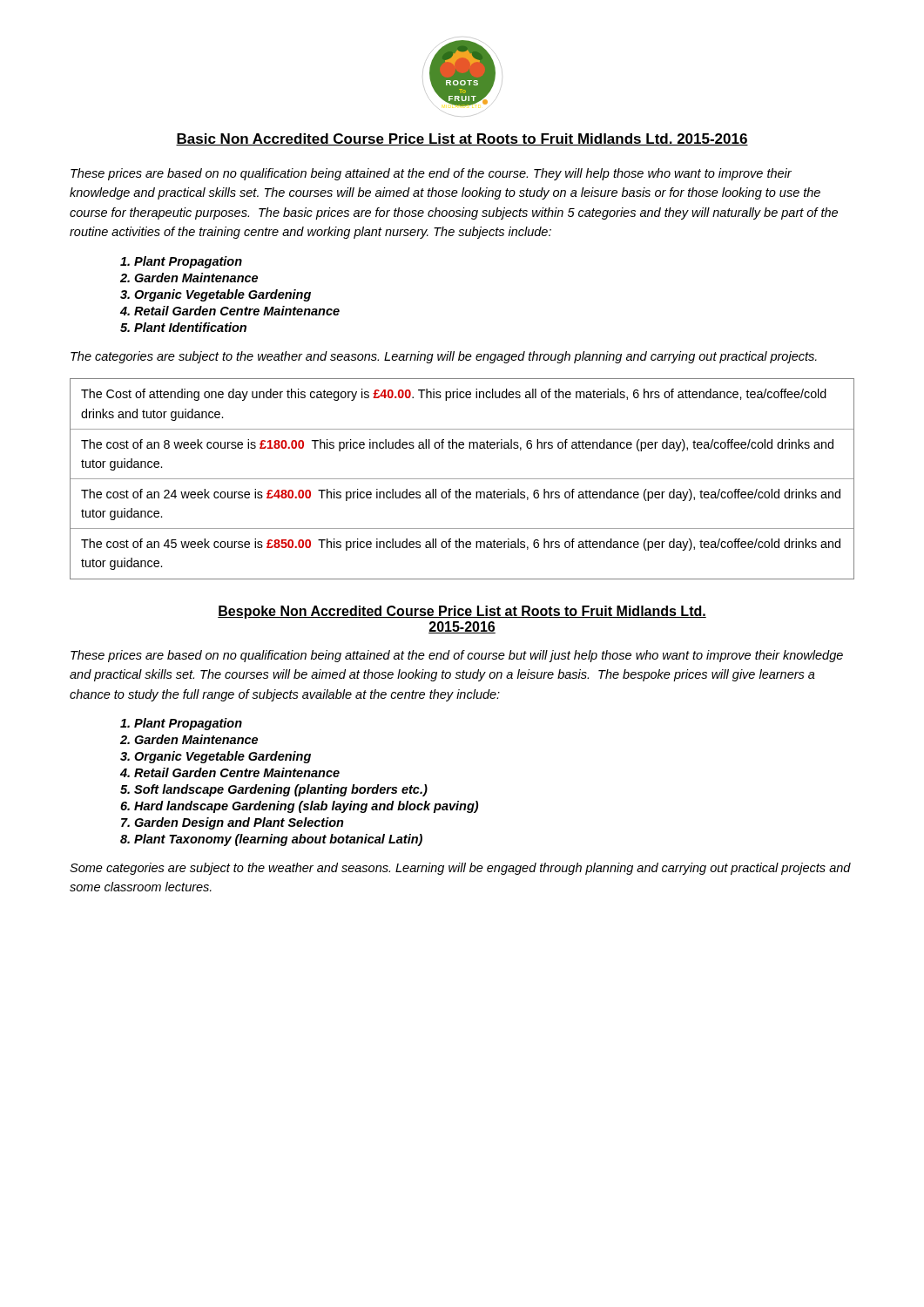This screenshot has width=924, height=1307.
Task: Locate the block of text that opens with "Hard landscape Gardening (slab laying and block"
Action: point(306,806)
